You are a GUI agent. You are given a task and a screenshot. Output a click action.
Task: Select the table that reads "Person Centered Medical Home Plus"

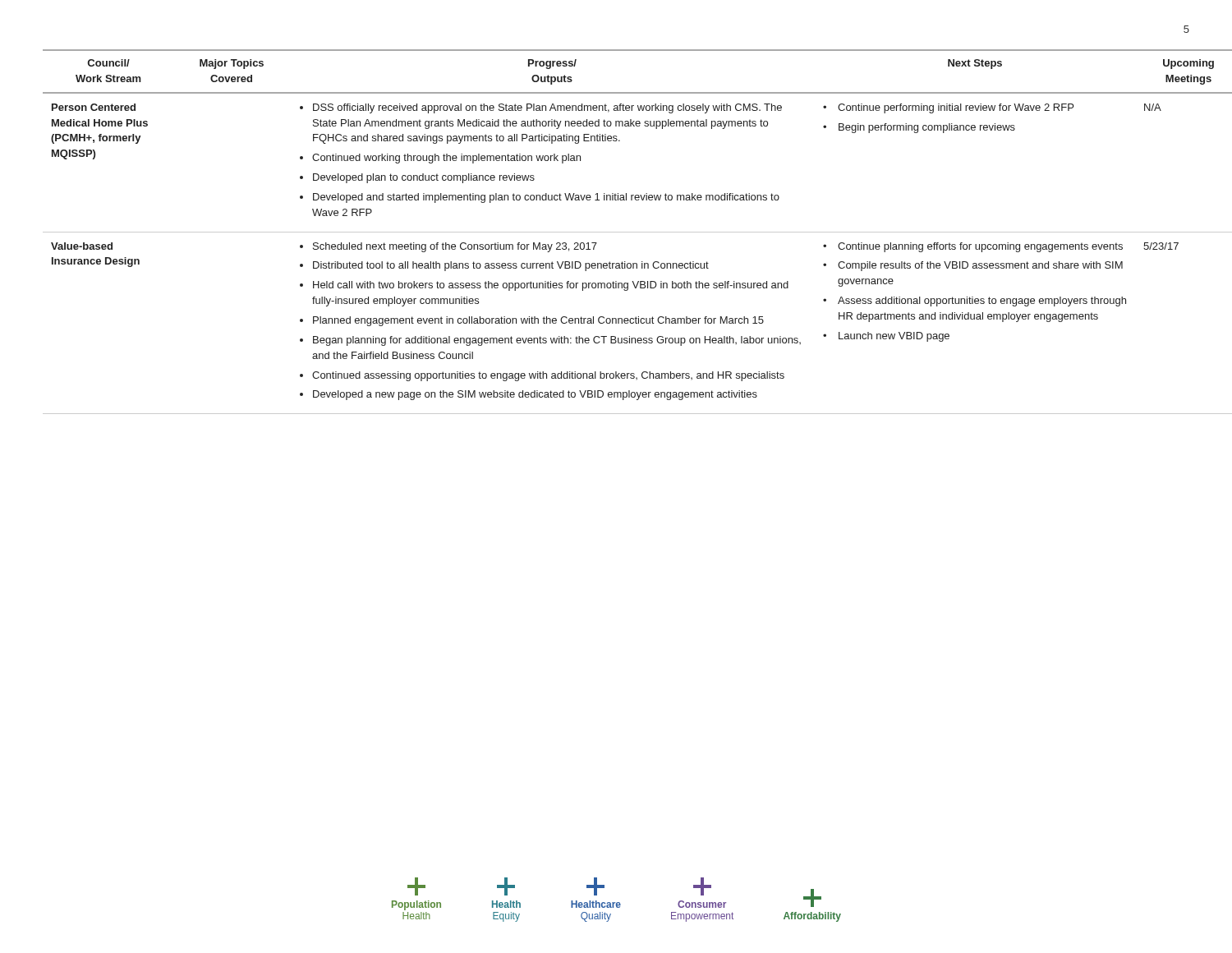pyautogui.click(x=616, y=232)
